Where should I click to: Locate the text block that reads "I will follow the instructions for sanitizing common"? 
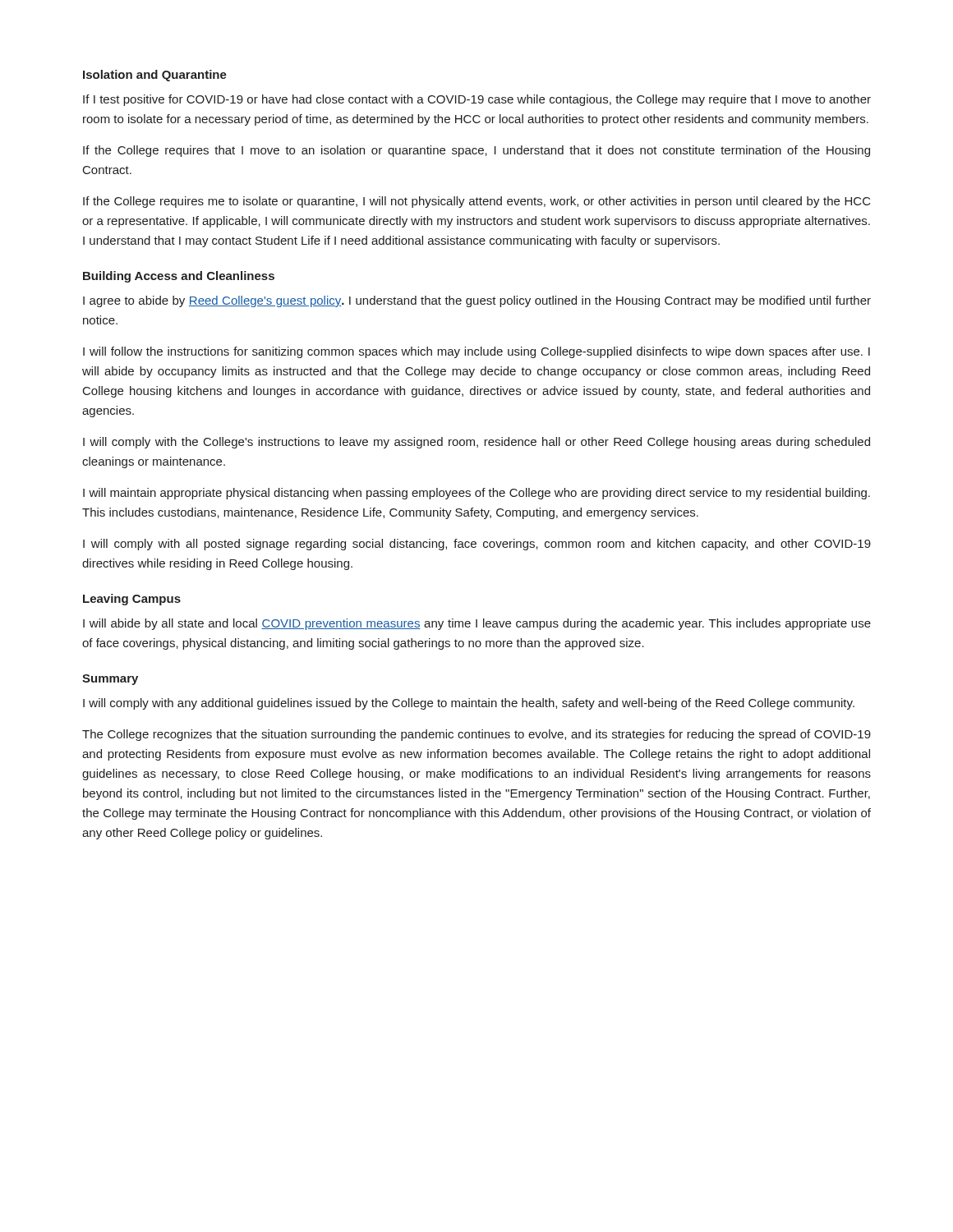tap(476, 381)
